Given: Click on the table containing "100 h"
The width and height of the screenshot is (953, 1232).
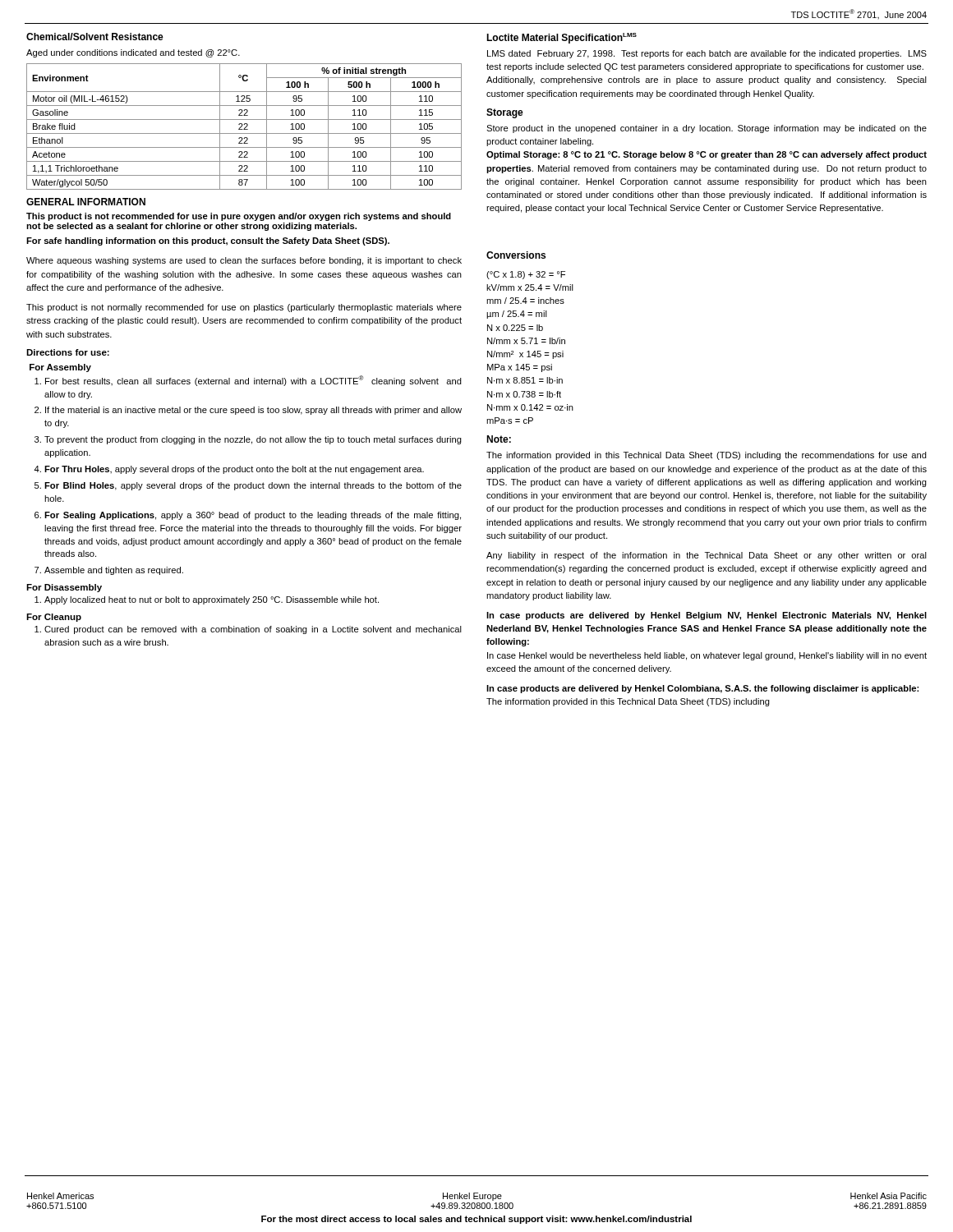Looking at the screenshot, I should point(244,127).
